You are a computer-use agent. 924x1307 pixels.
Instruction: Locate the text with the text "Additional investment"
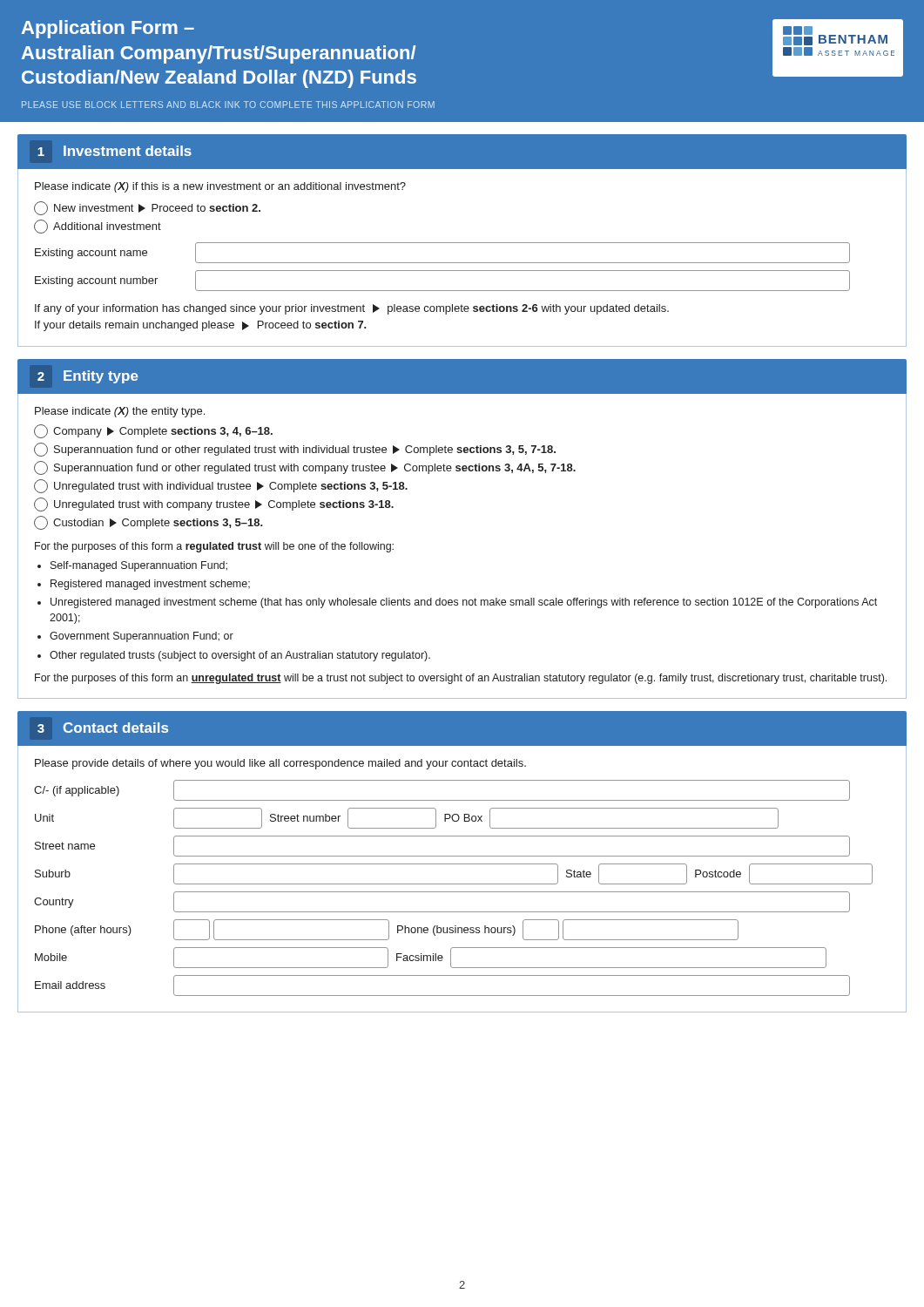(x=97, y=226)
